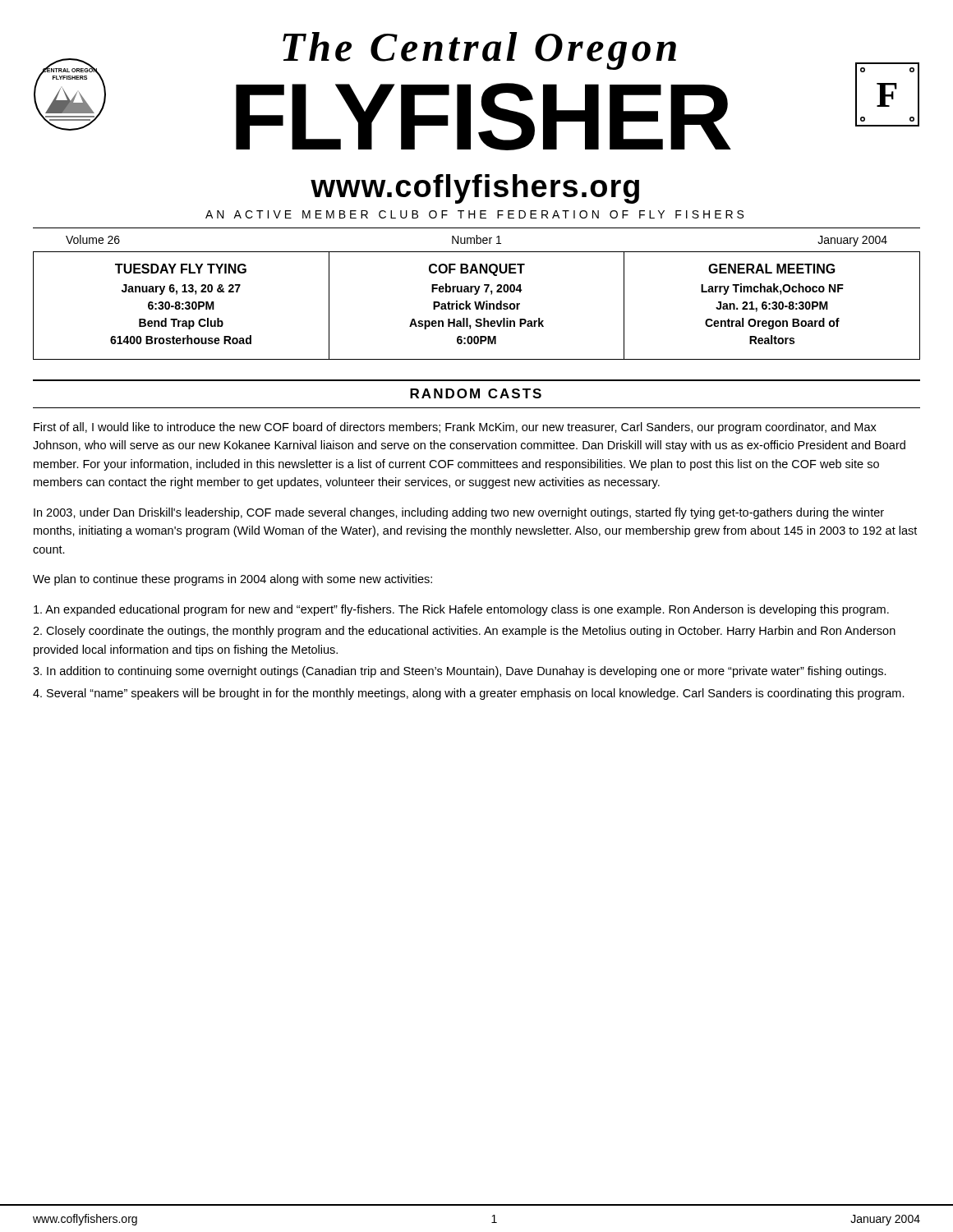The width and height of the screenshot is (953, 1232).
Task: Find the block on this page that starts "4. Several “name” speakers will be brought in"
Action: (x=469, y=693)
